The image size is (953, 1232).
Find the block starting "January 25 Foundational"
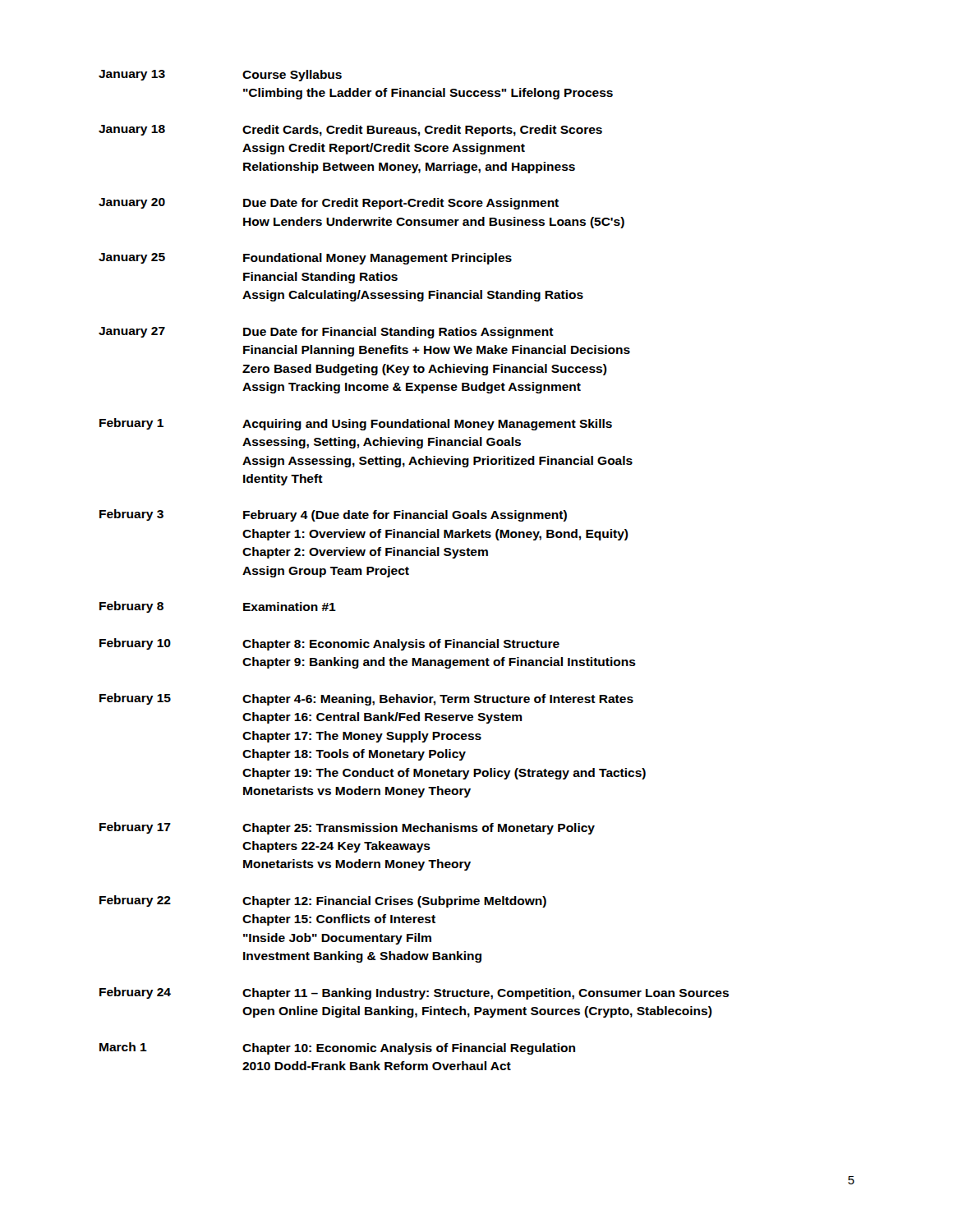305,259
